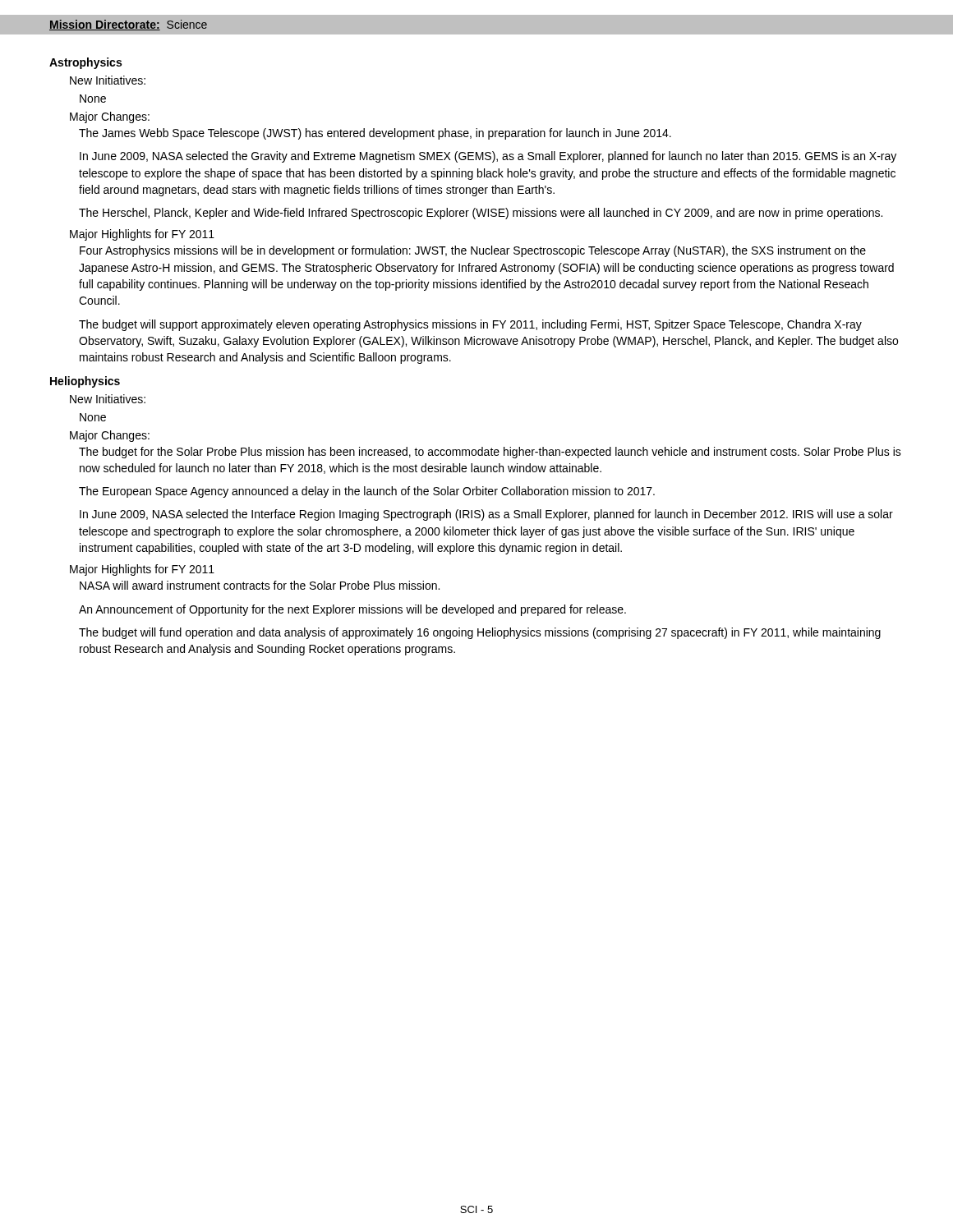Image resolution: width=953 pixels, height=1232 pixels.
Task: Locate the region starting "NASA will award instrument"
Action: 260,586
